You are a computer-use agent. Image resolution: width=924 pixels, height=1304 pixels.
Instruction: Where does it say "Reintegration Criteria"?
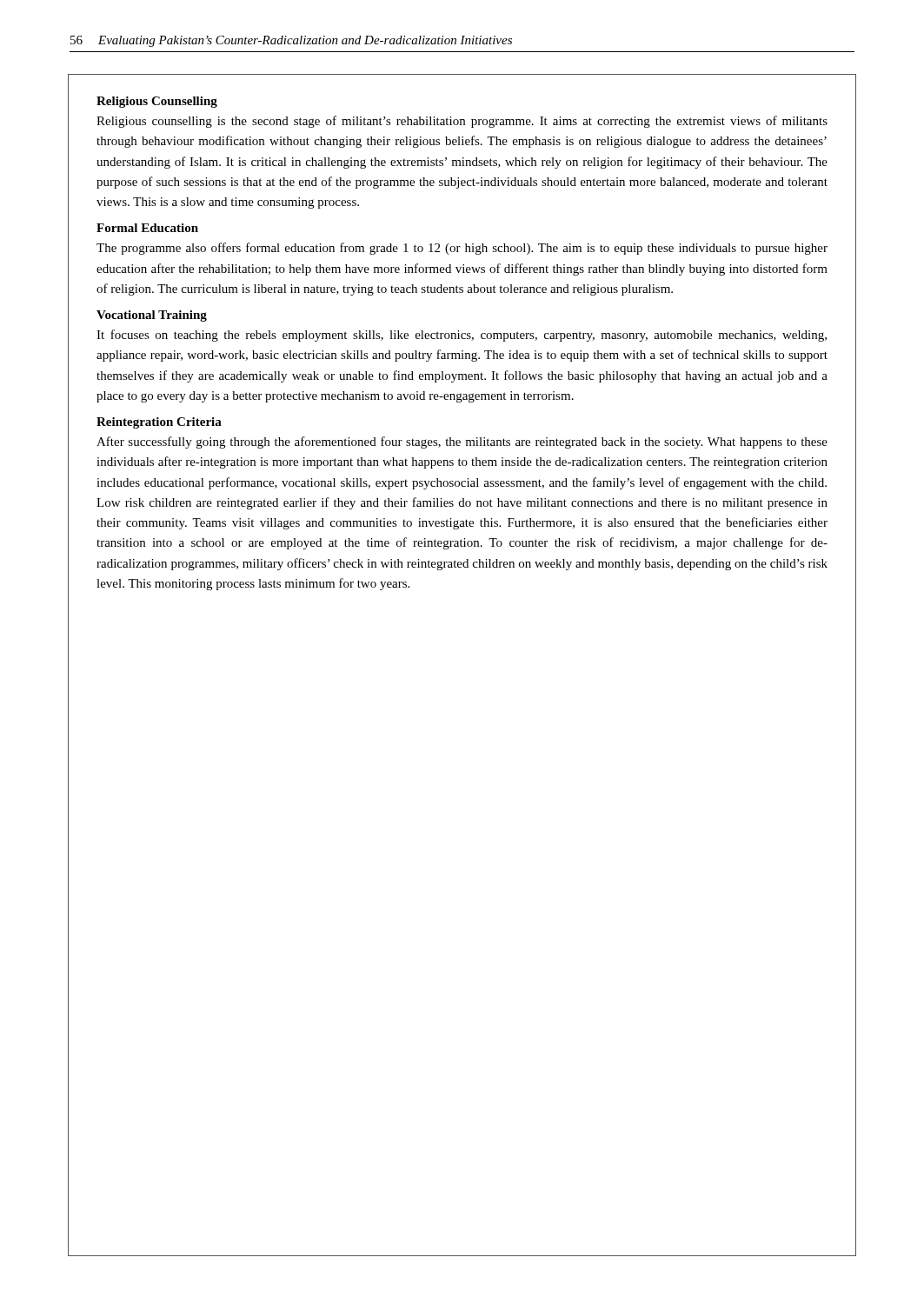click(x=159, y=422)
